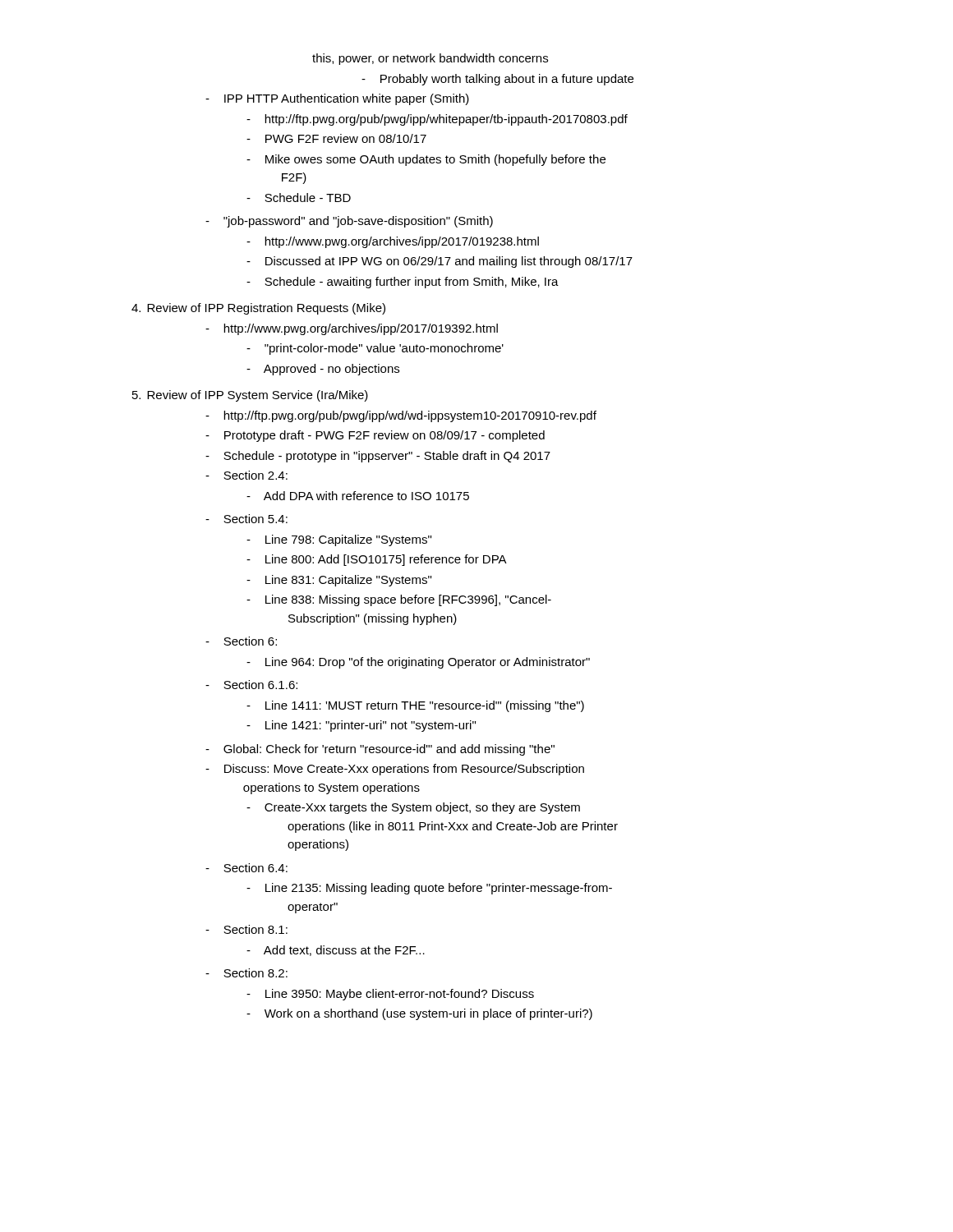Where does it say "Line 3950: Maybe client-error-not-found? Discuss"?
This screenshot has width=953, height=1232.
coord(390,993)
